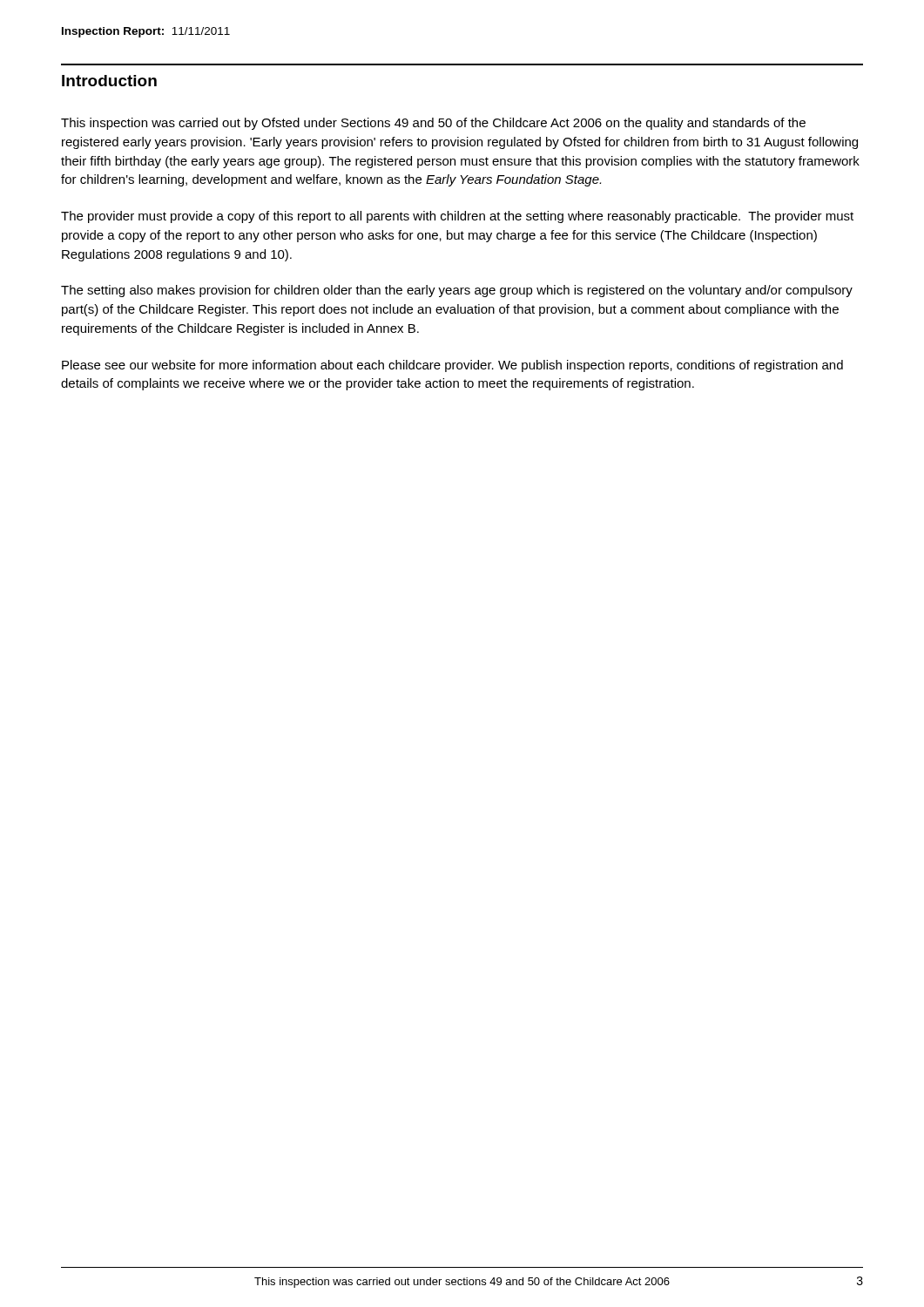
Task: Locate the block of text that opens with "The provider must provide a copy of this"
Action: pyautogui.click(x=457, y=235)
